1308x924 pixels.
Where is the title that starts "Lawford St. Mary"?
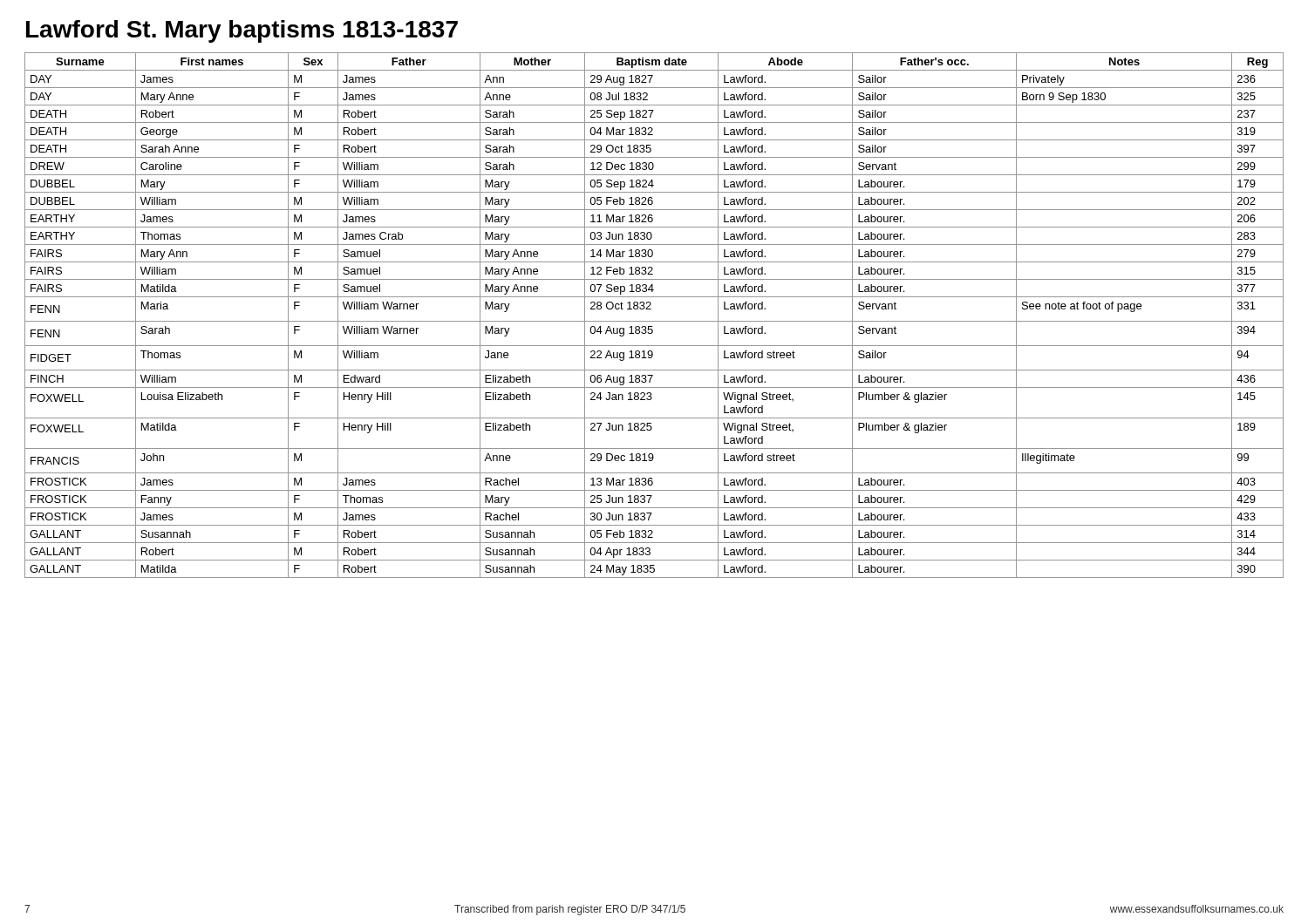242,29
